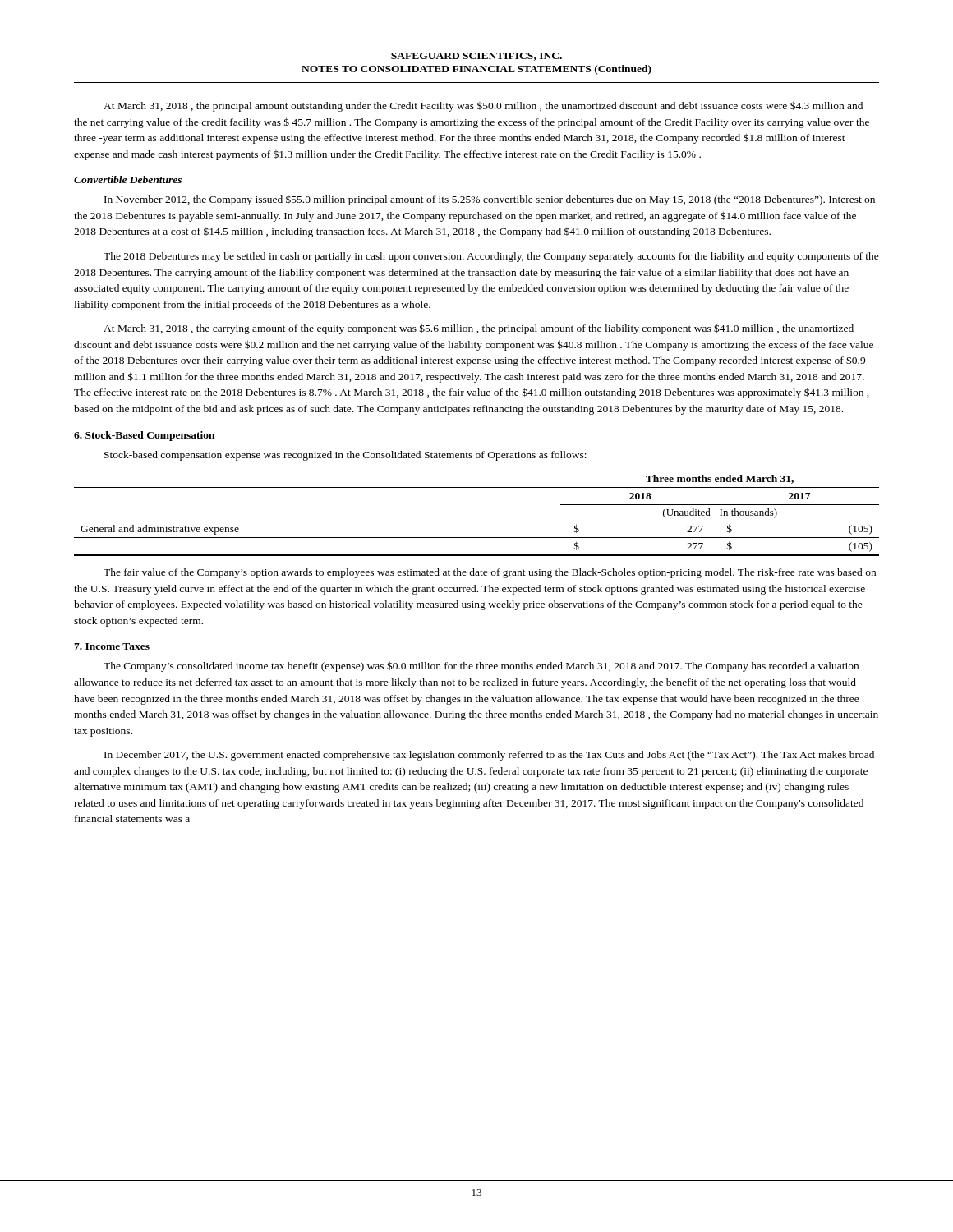Find the section header with the text "7. Income Taxes"

click(x=112, y=646)
